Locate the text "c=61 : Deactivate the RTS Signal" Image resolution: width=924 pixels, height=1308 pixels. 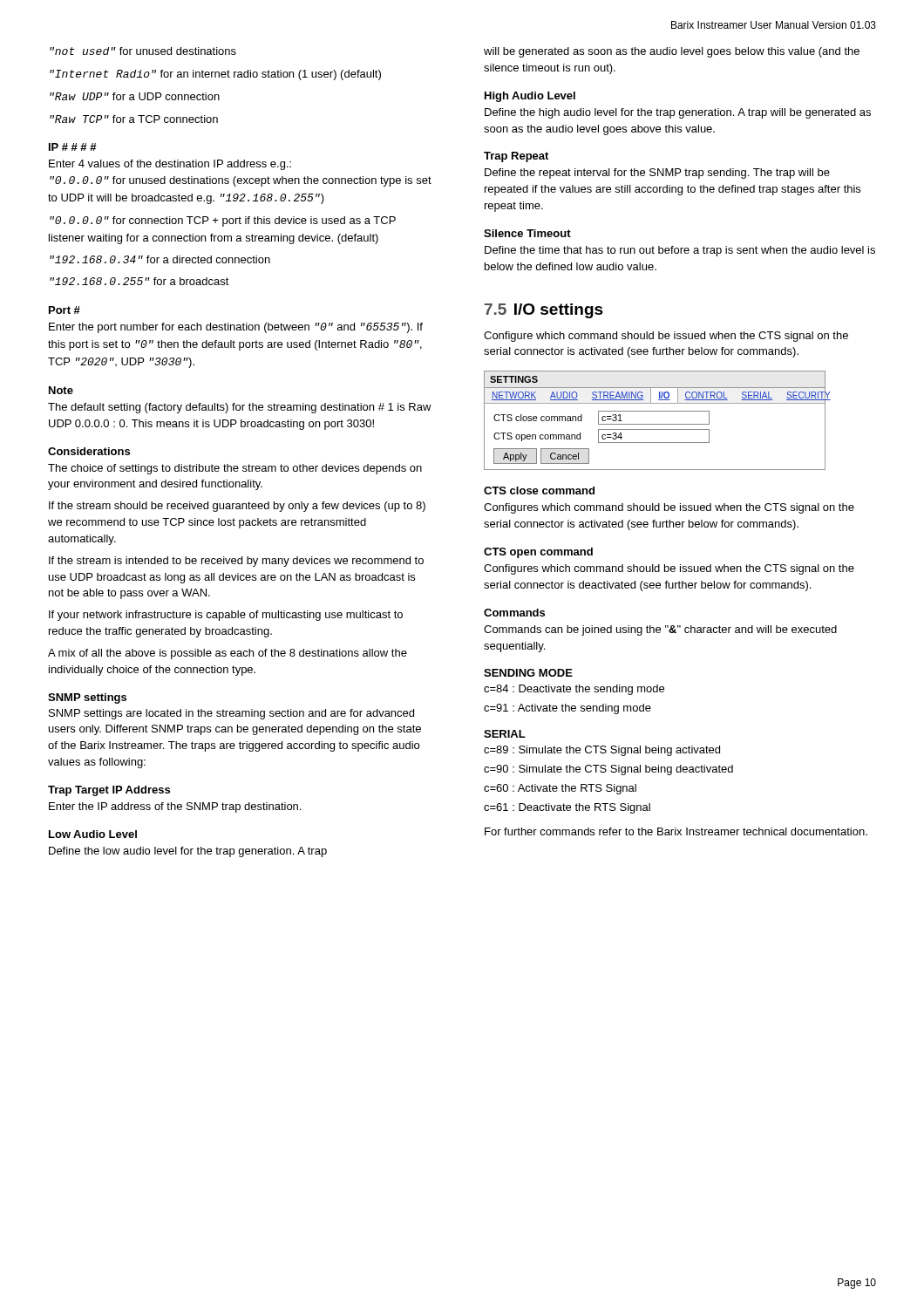click(x=567, y=807)
